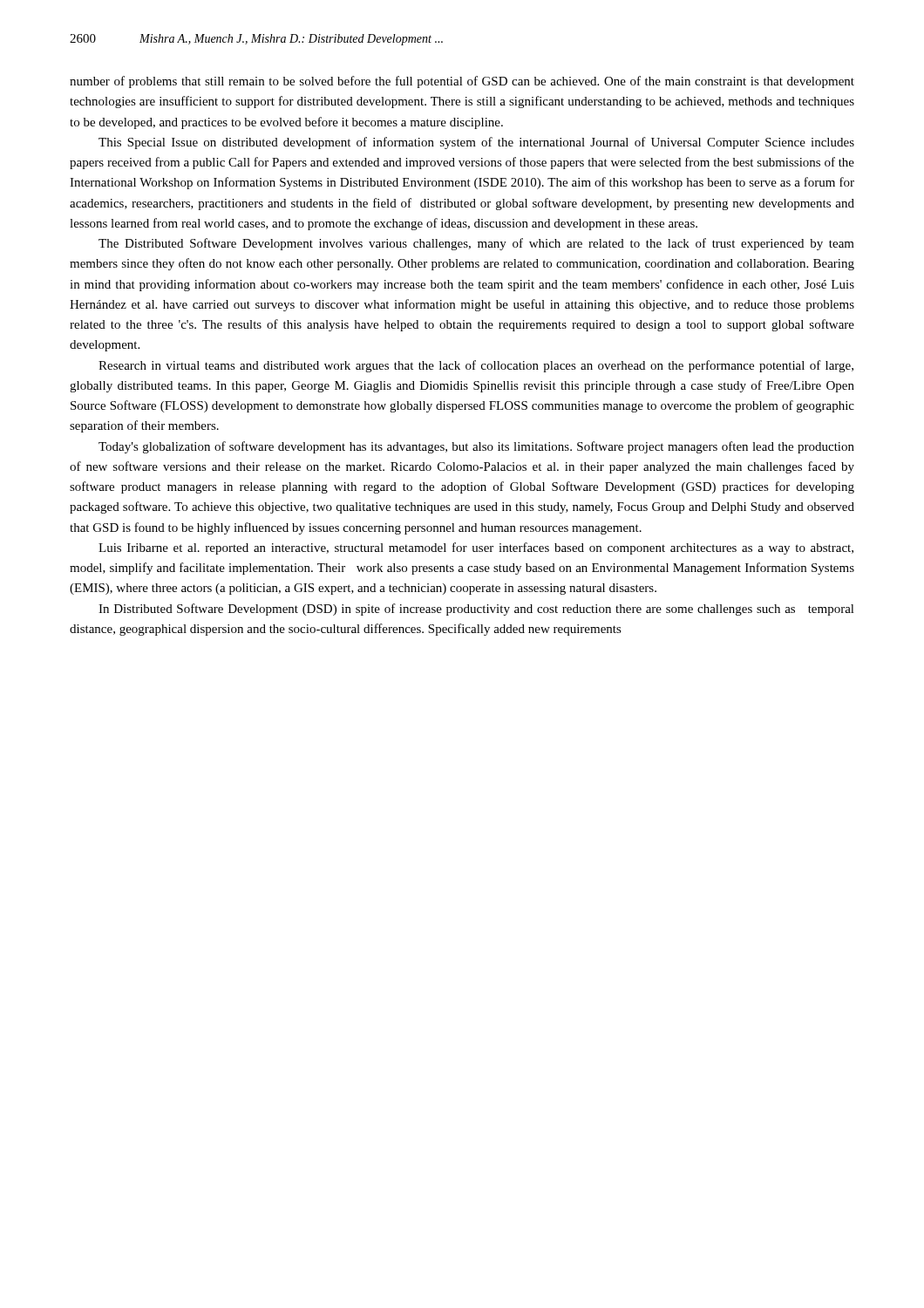
Task: Find the text block that says "number of problems that"
Action: point(462,102)
